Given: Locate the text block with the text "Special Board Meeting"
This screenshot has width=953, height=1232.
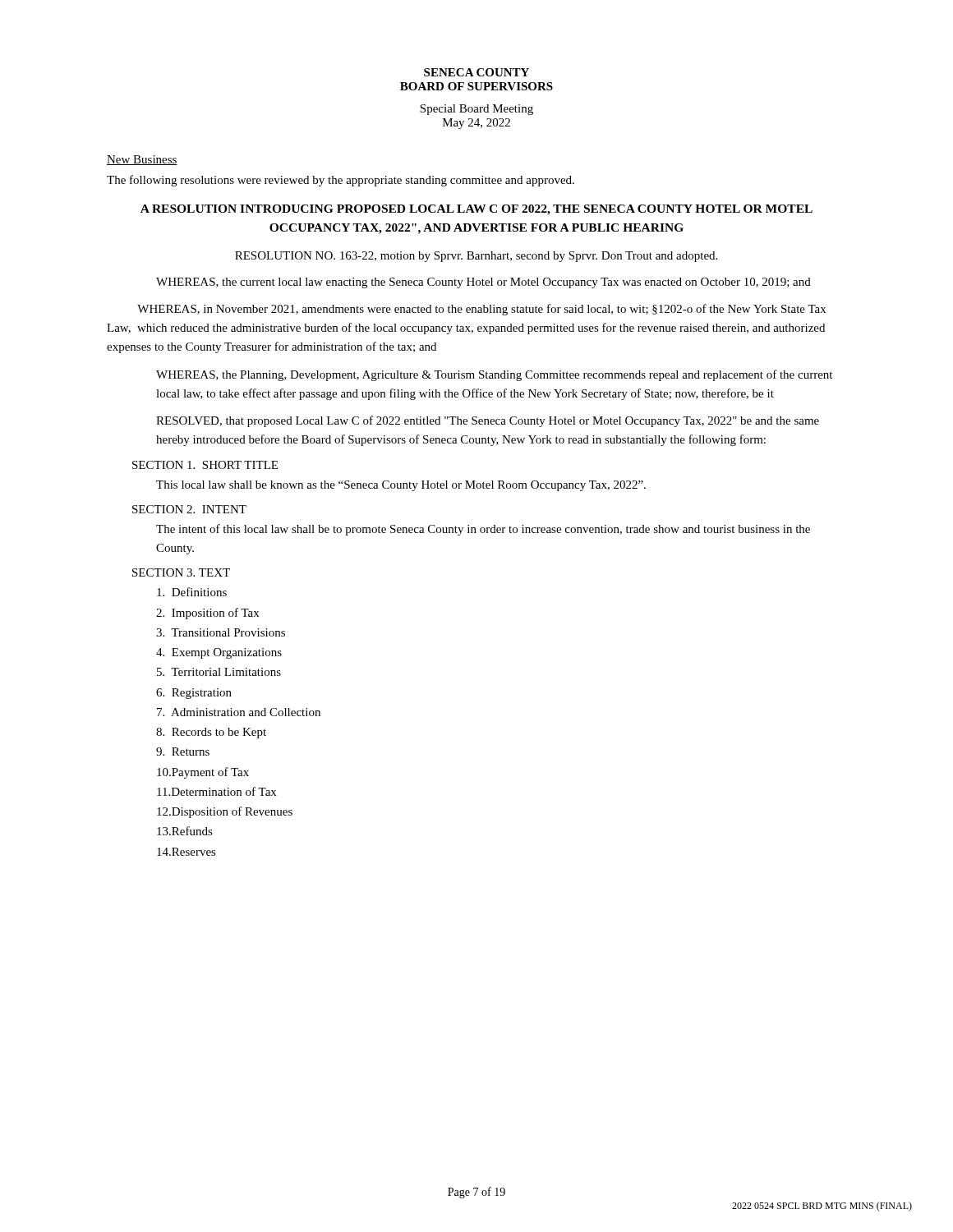Looking at the screenshot, I should click(x=476, y=115).
